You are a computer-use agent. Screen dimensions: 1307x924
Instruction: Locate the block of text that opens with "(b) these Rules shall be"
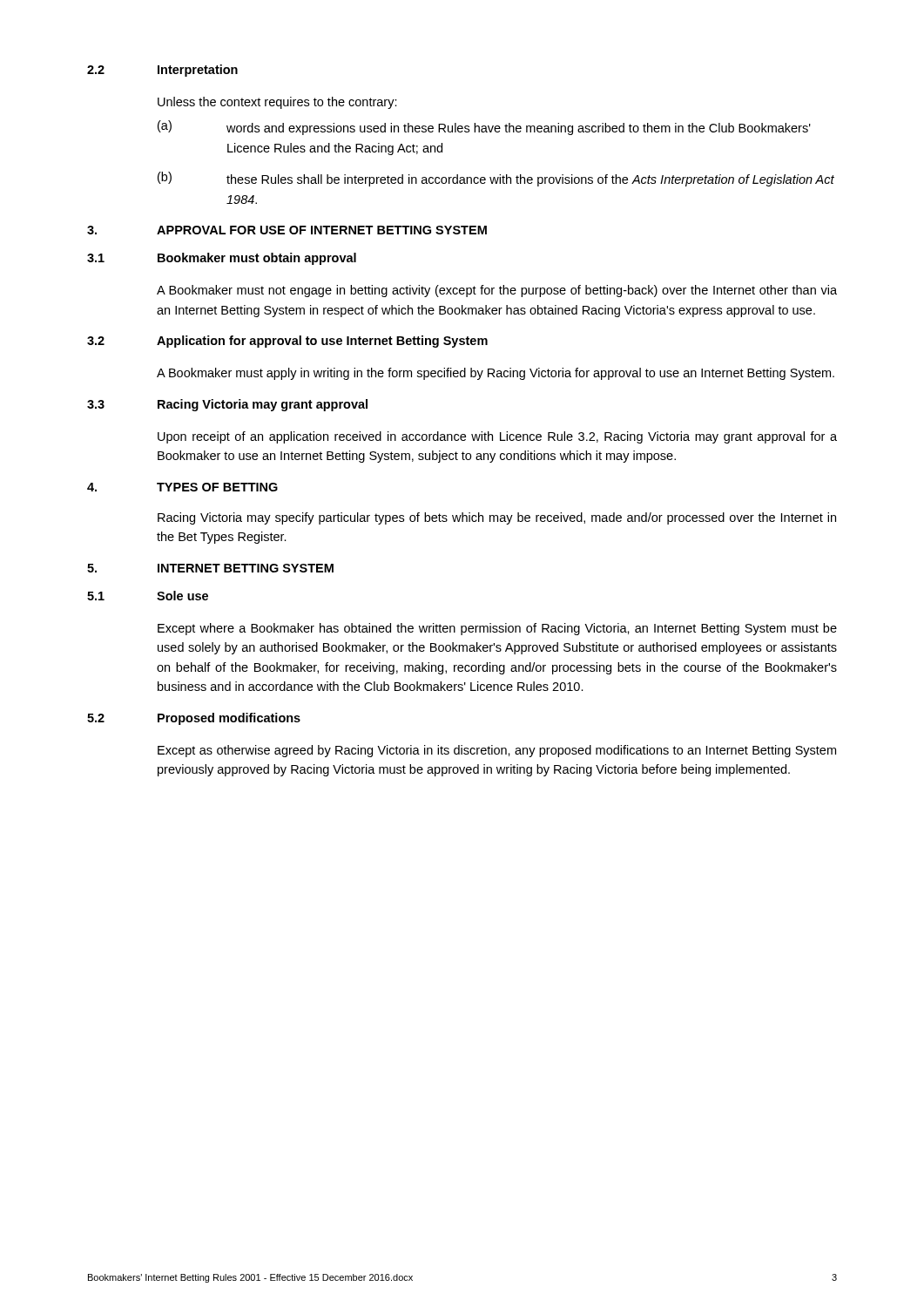click(497, 190)
